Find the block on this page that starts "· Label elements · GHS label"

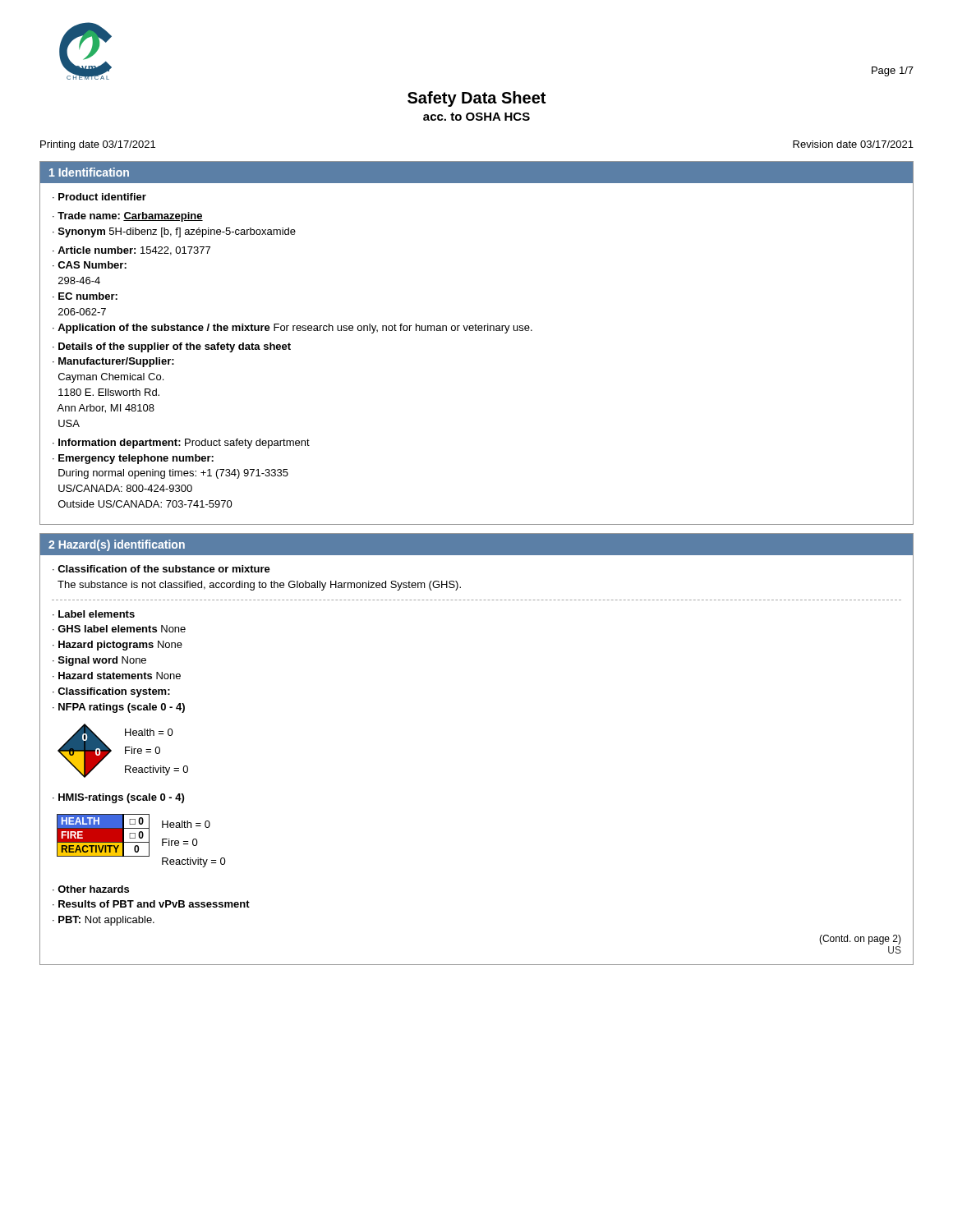(119, 660)
